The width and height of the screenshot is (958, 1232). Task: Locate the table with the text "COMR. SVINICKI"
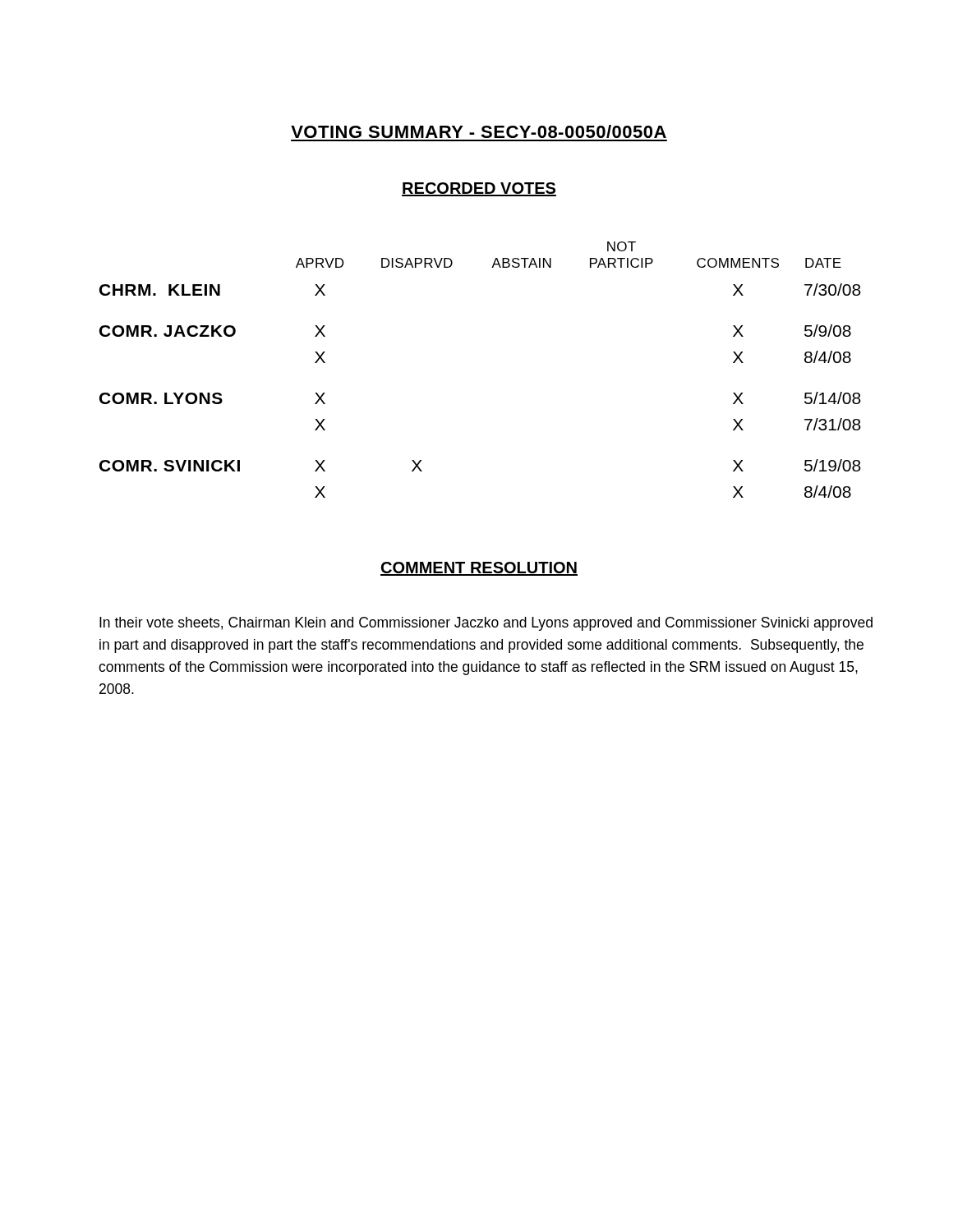(x=495, y=372)
